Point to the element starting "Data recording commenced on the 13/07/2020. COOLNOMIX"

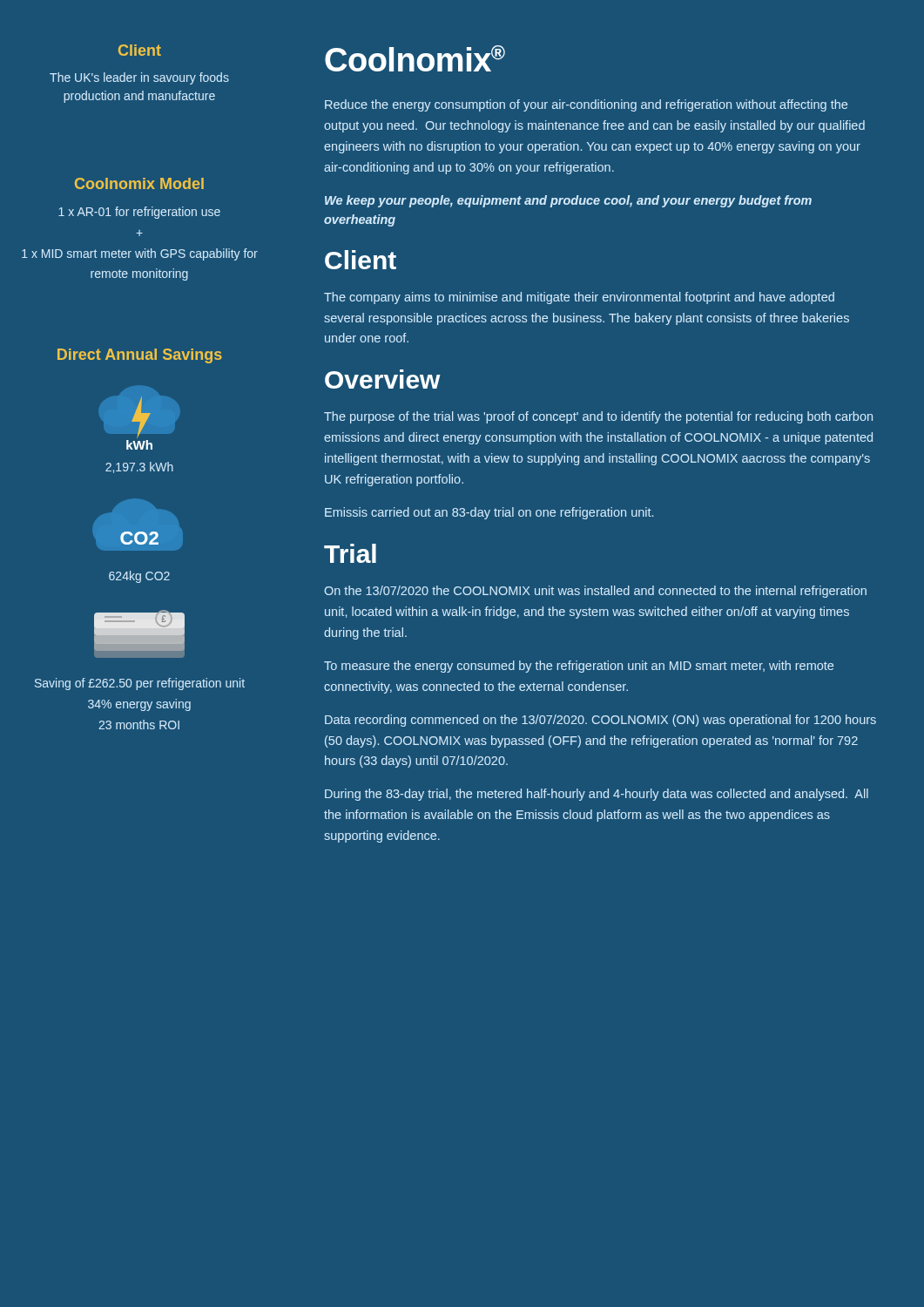click(600, 740)
